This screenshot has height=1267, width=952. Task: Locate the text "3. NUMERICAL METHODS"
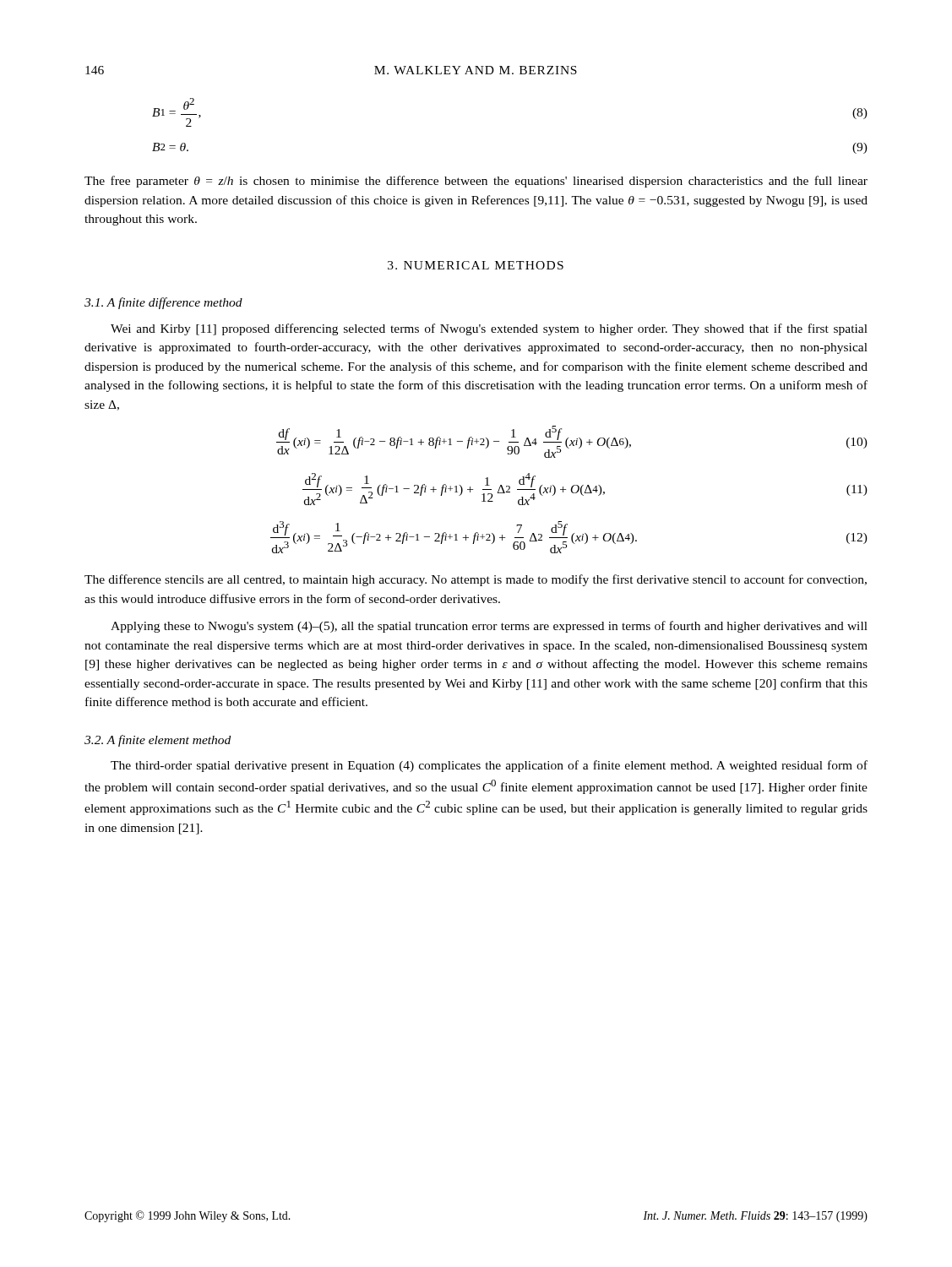tap(476, 265)
